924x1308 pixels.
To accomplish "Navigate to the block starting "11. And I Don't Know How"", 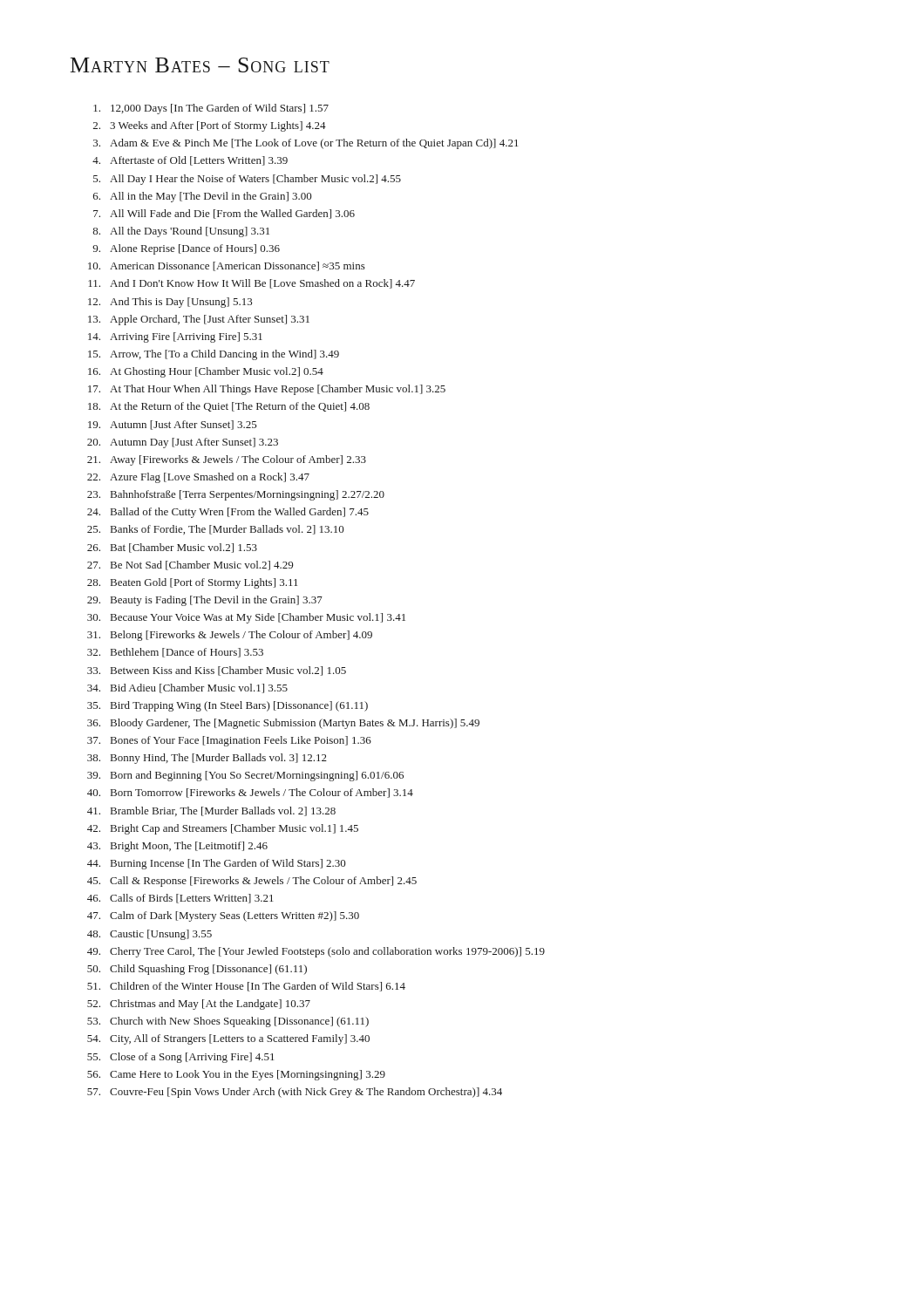I will click(x=251, y=284).
